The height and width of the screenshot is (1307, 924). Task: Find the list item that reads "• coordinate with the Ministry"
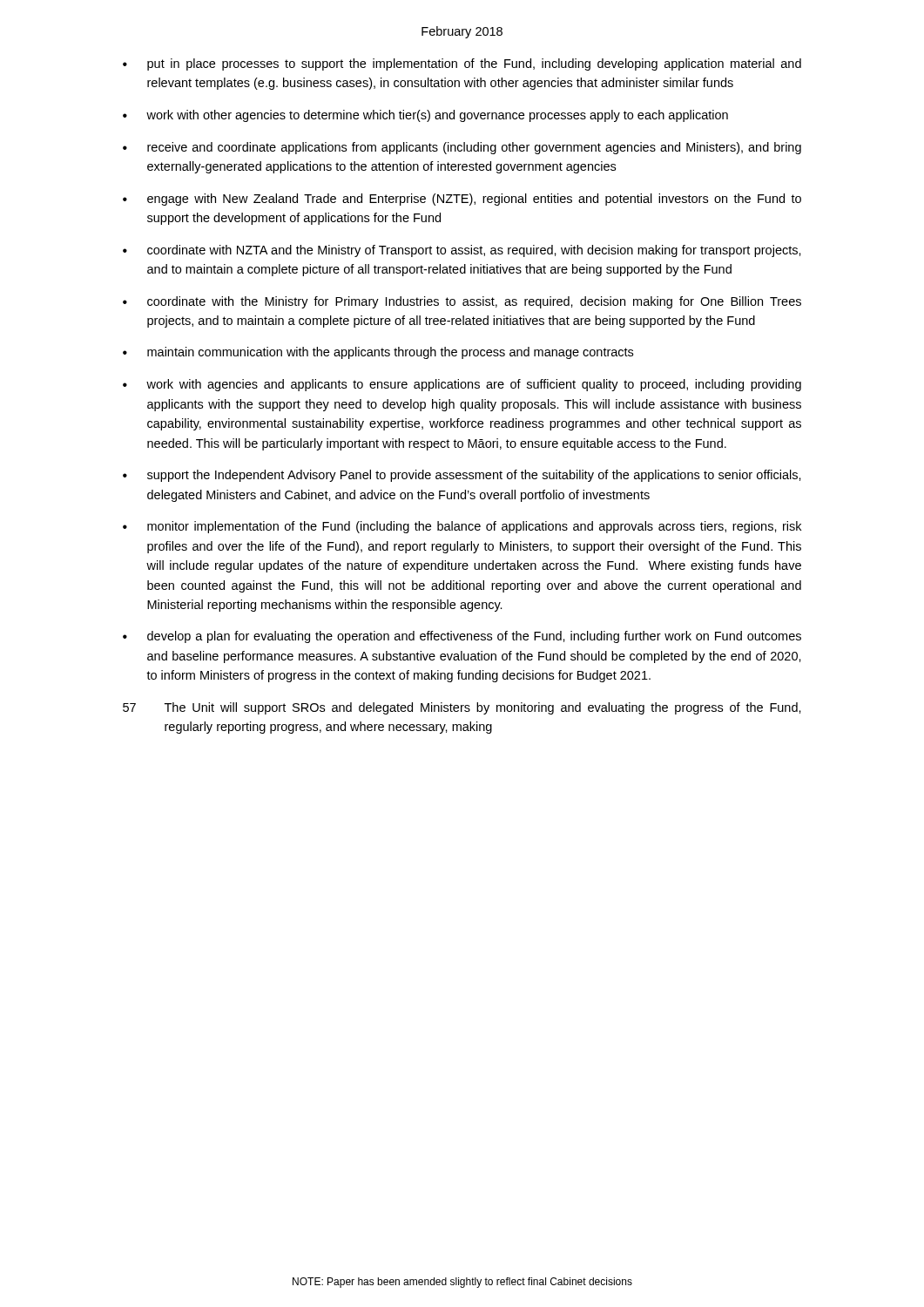[462, 311]
